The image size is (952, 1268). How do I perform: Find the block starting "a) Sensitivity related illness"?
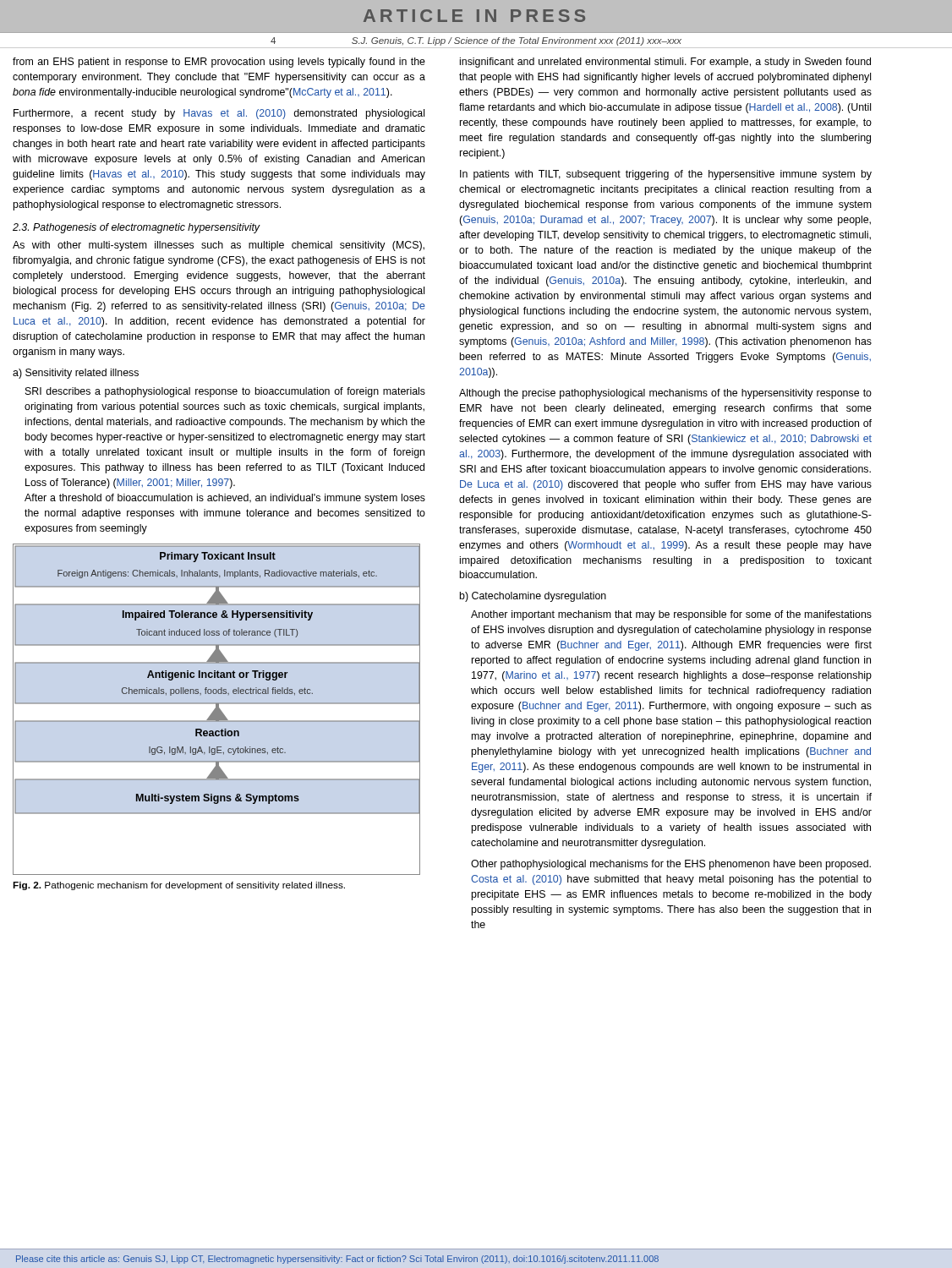[x=76, y=373]
